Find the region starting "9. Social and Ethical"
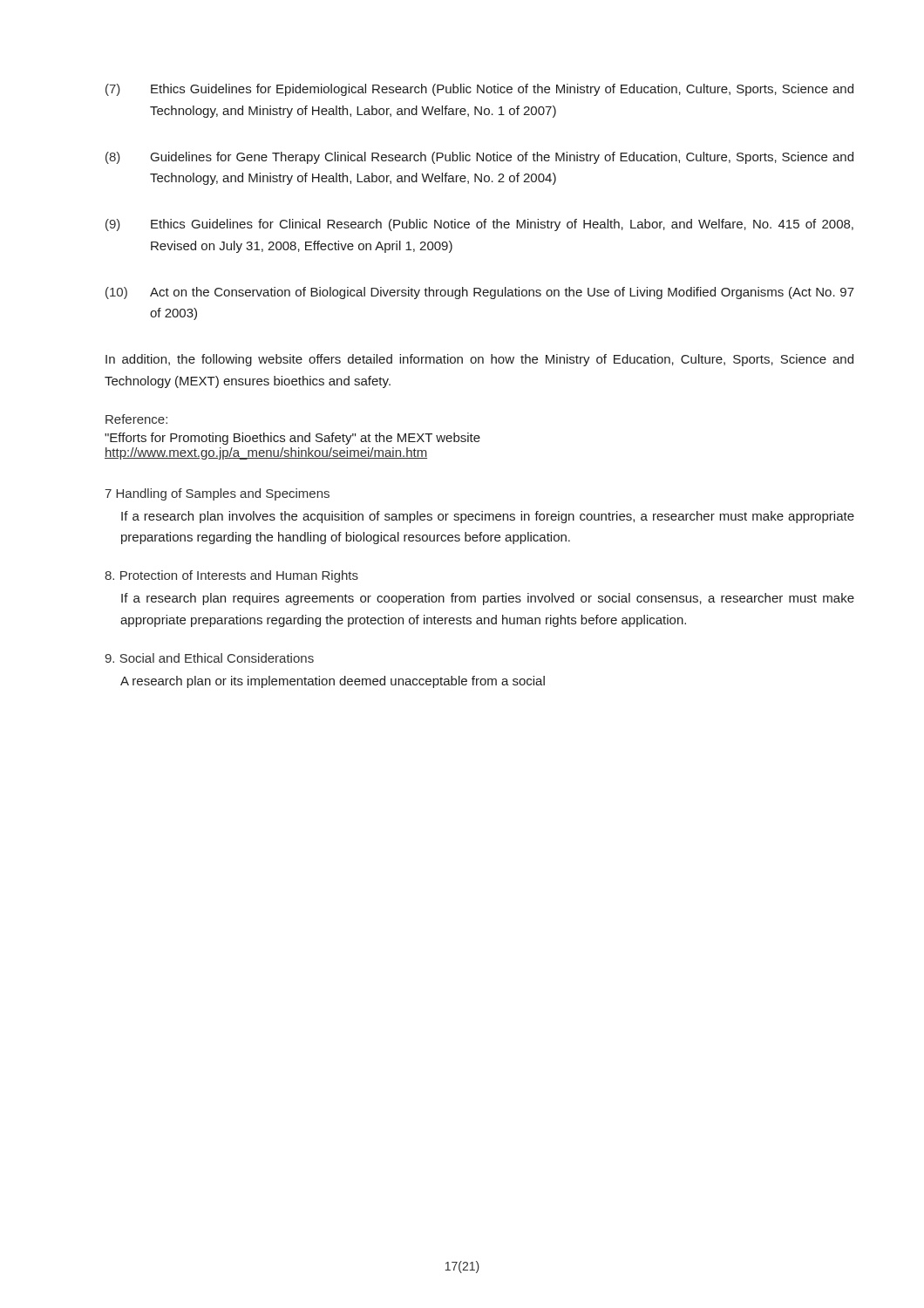Image resolution: width=924 pixels, height=1308 pixels. (209, 657)
